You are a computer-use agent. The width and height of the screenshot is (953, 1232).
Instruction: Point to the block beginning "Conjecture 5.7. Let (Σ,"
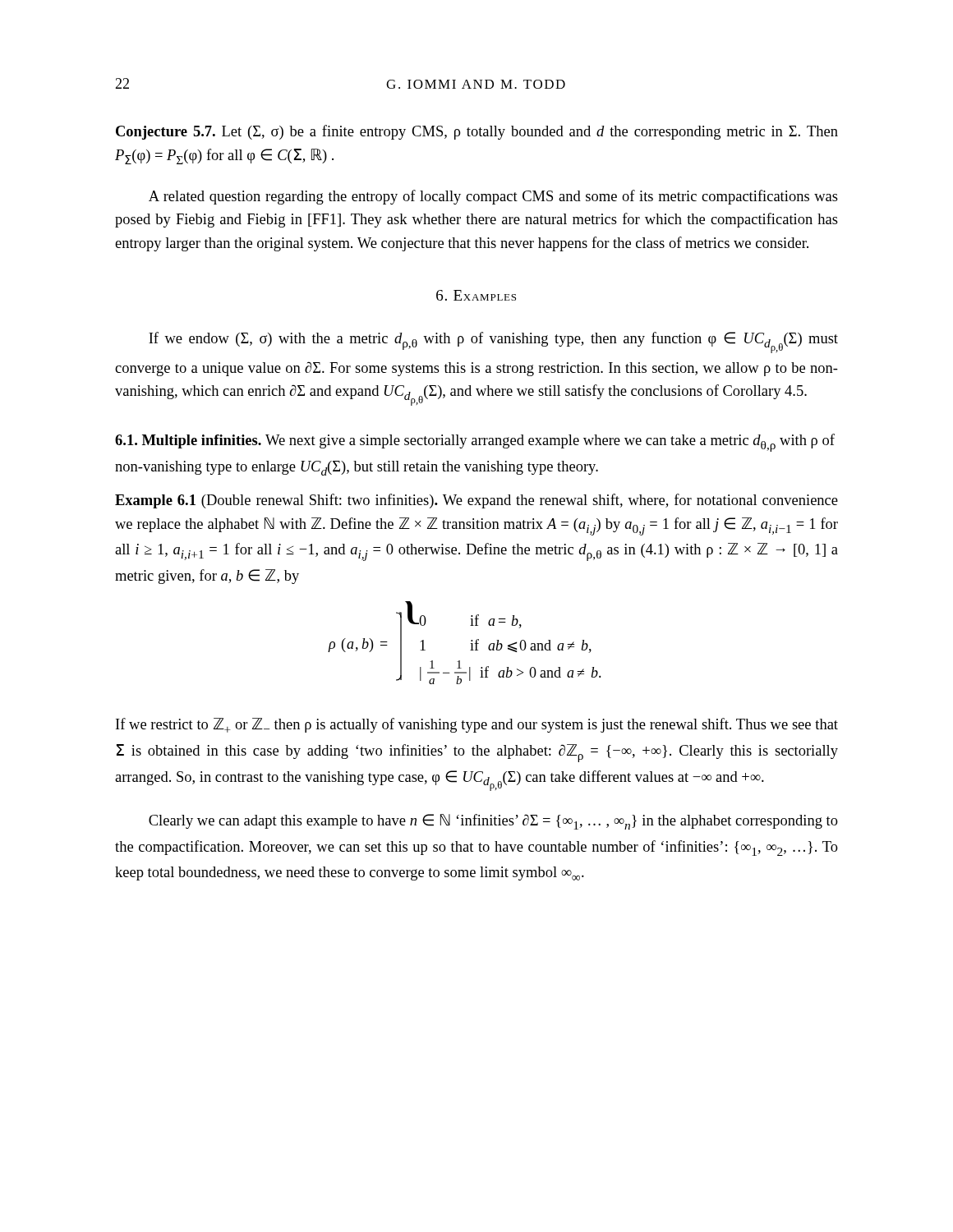(476, 145)
